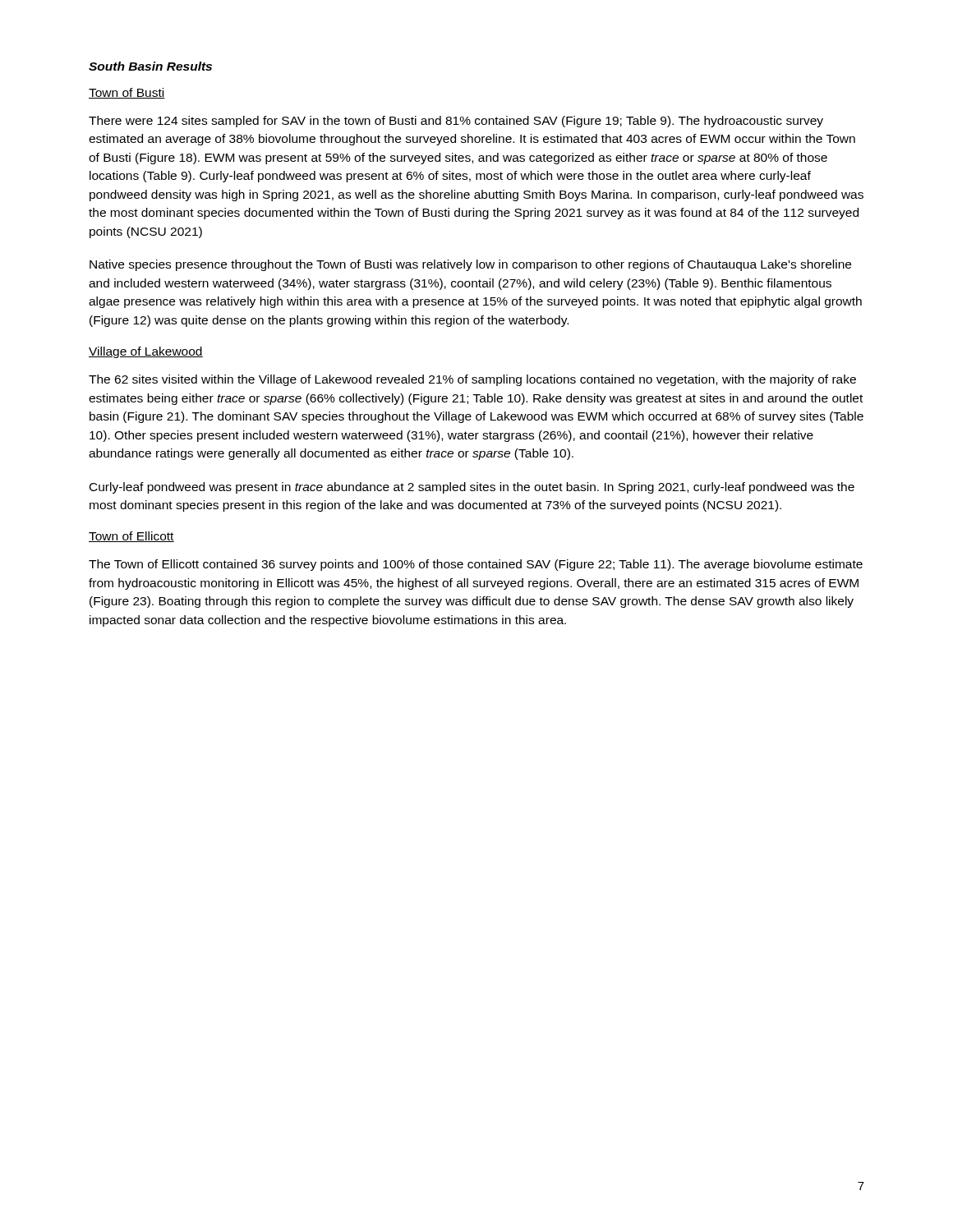The image size is (953, 1232).
Task: Select the region starting "There were 124"
Action: coord(476,176)
